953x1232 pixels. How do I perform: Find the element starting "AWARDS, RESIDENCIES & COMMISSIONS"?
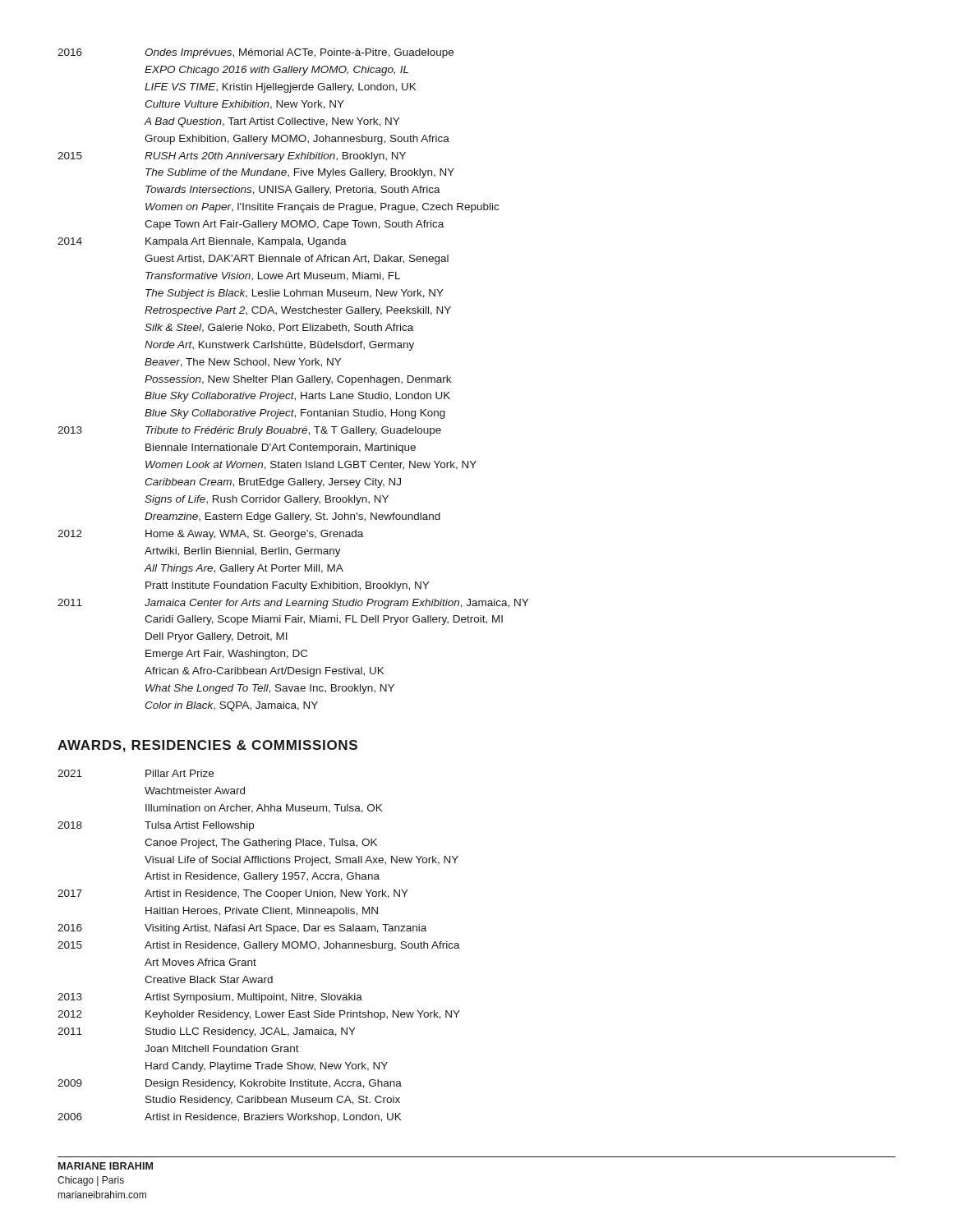[x=208, y=745]
